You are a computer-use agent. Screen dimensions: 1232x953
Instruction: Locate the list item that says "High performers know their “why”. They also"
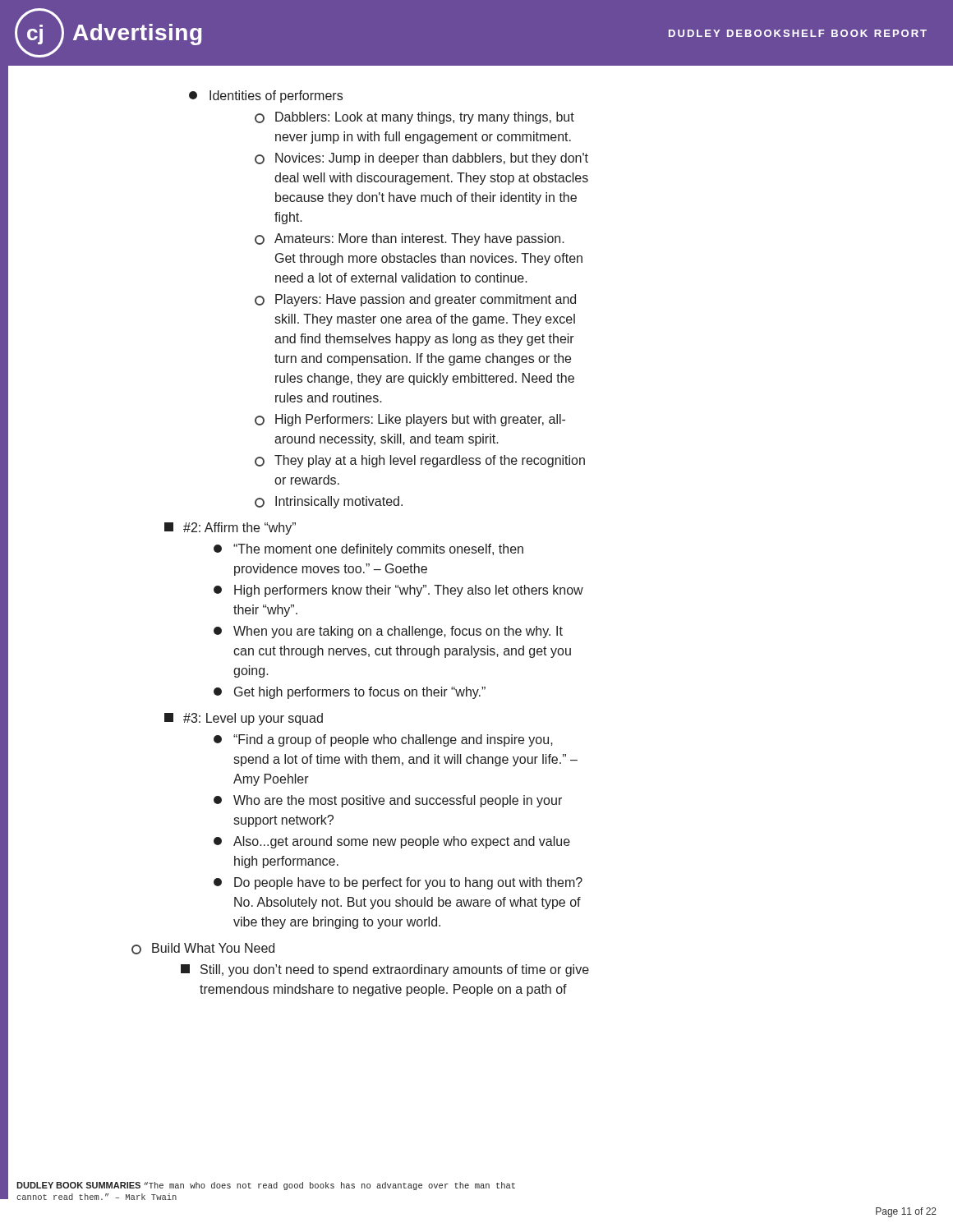pos(575,600)
